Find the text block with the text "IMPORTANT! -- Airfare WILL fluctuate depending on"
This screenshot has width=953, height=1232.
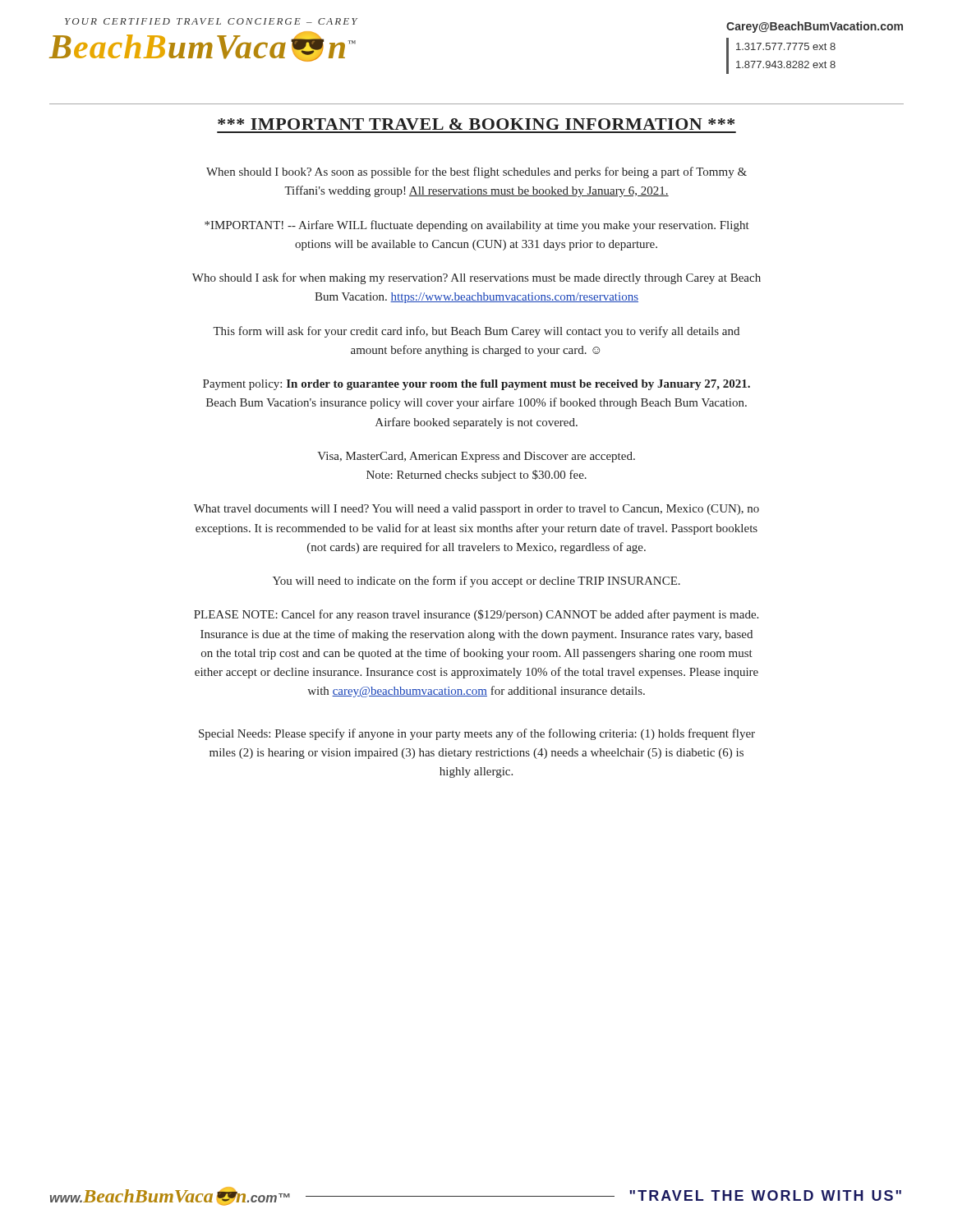(476, 234)
